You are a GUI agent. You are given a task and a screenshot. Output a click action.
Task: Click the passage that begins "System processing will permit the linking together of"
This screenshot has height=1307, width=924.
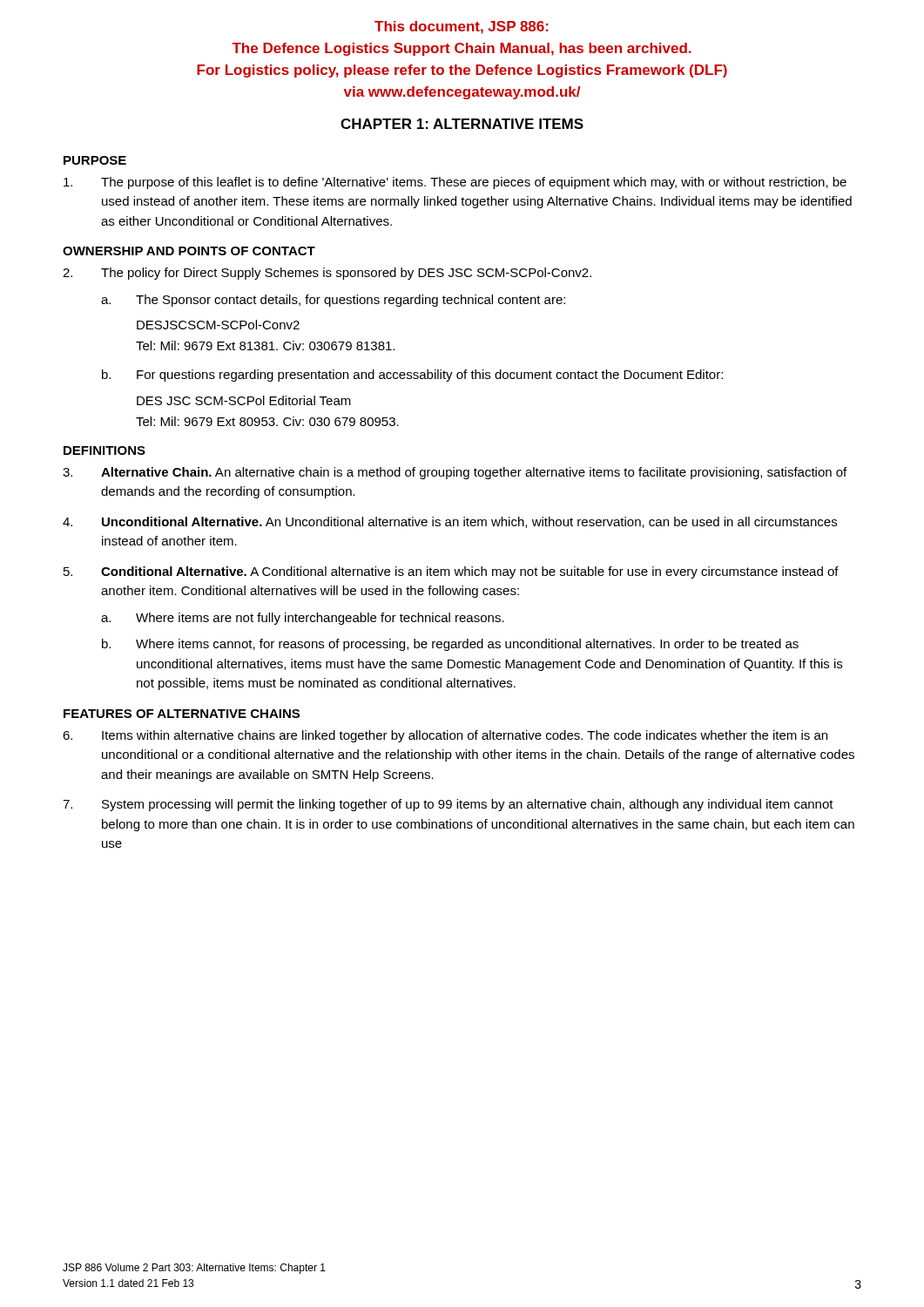[462, 824]
